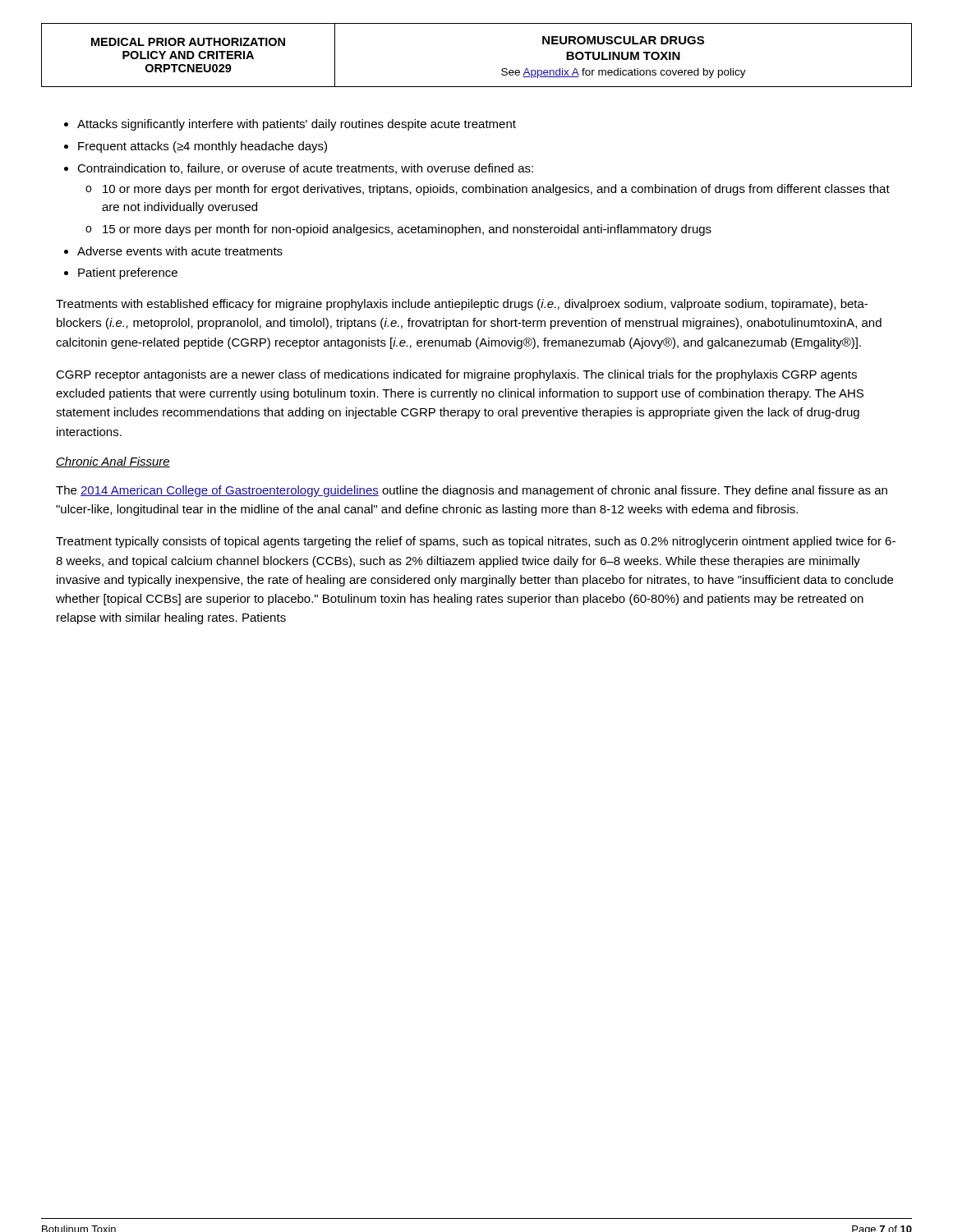Image resolution: width=953 pixels, height=1232 pixels.
Task: Find the block on this page that starts "Treatment typically consists of topical"
Action: pos(476,579)
